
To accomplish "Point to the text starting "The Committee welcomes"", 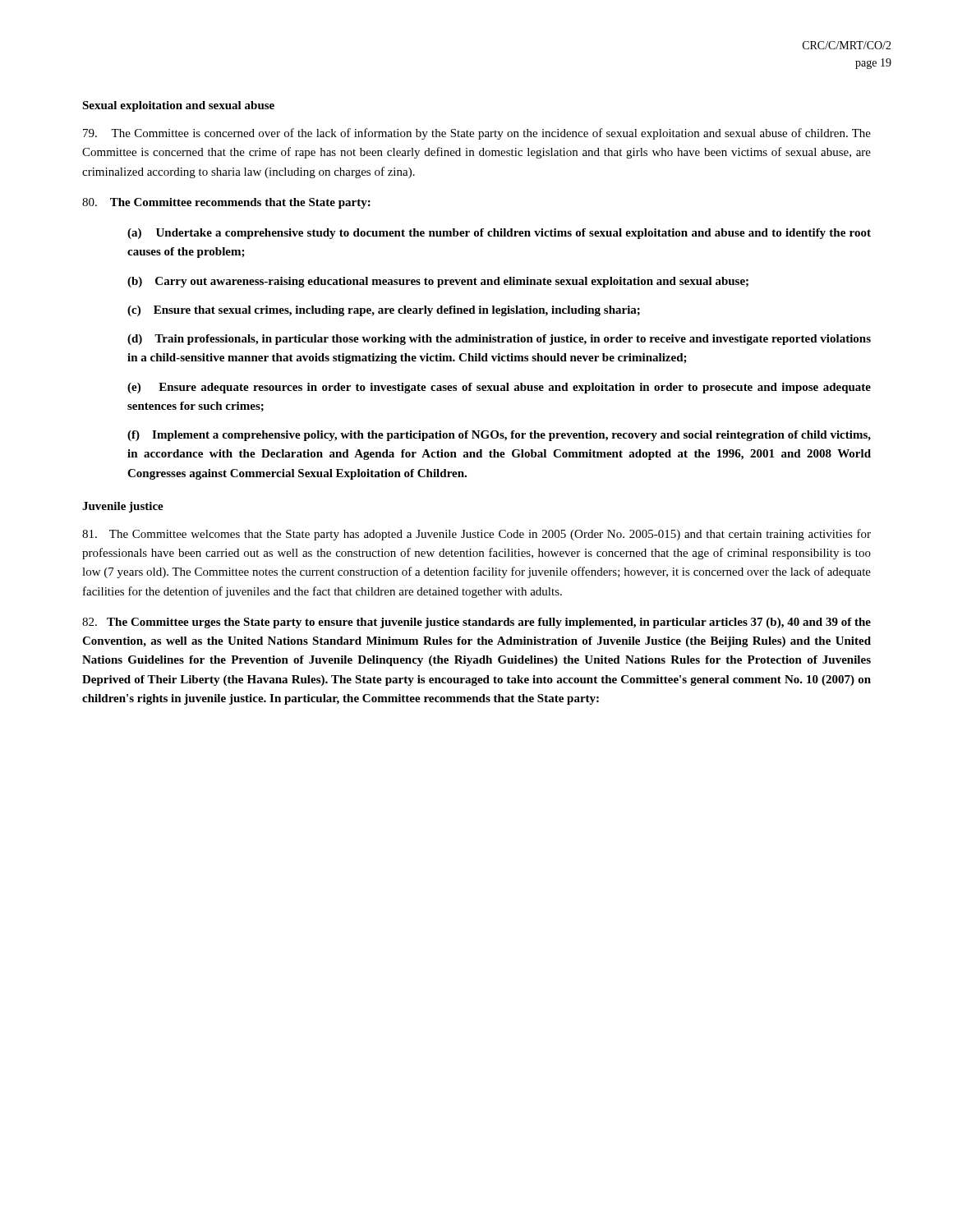I will click(x=476, y=562).
